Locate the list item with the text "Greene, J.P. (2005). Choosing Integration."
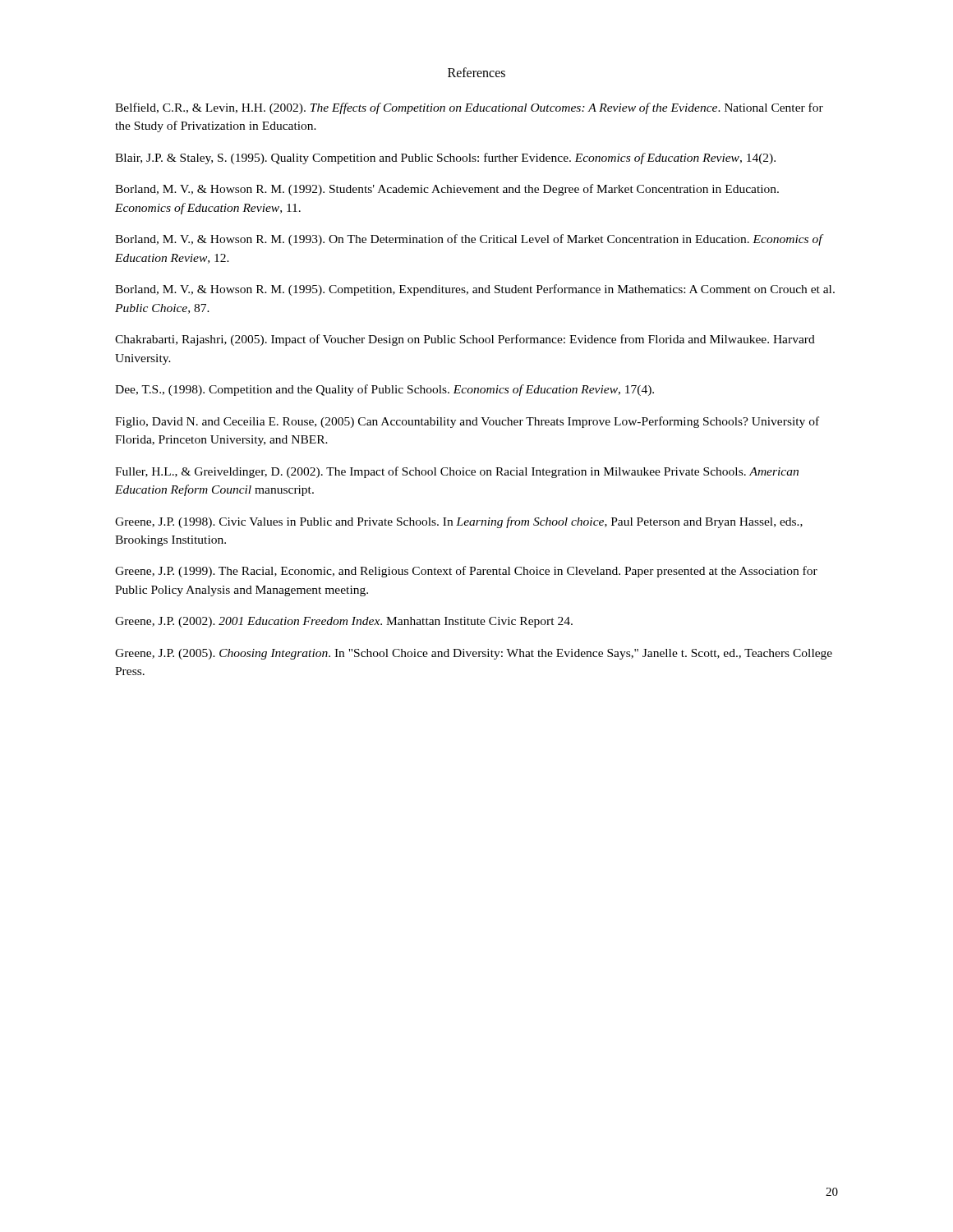Screen dimensions: 1232x953 point(474,662)
